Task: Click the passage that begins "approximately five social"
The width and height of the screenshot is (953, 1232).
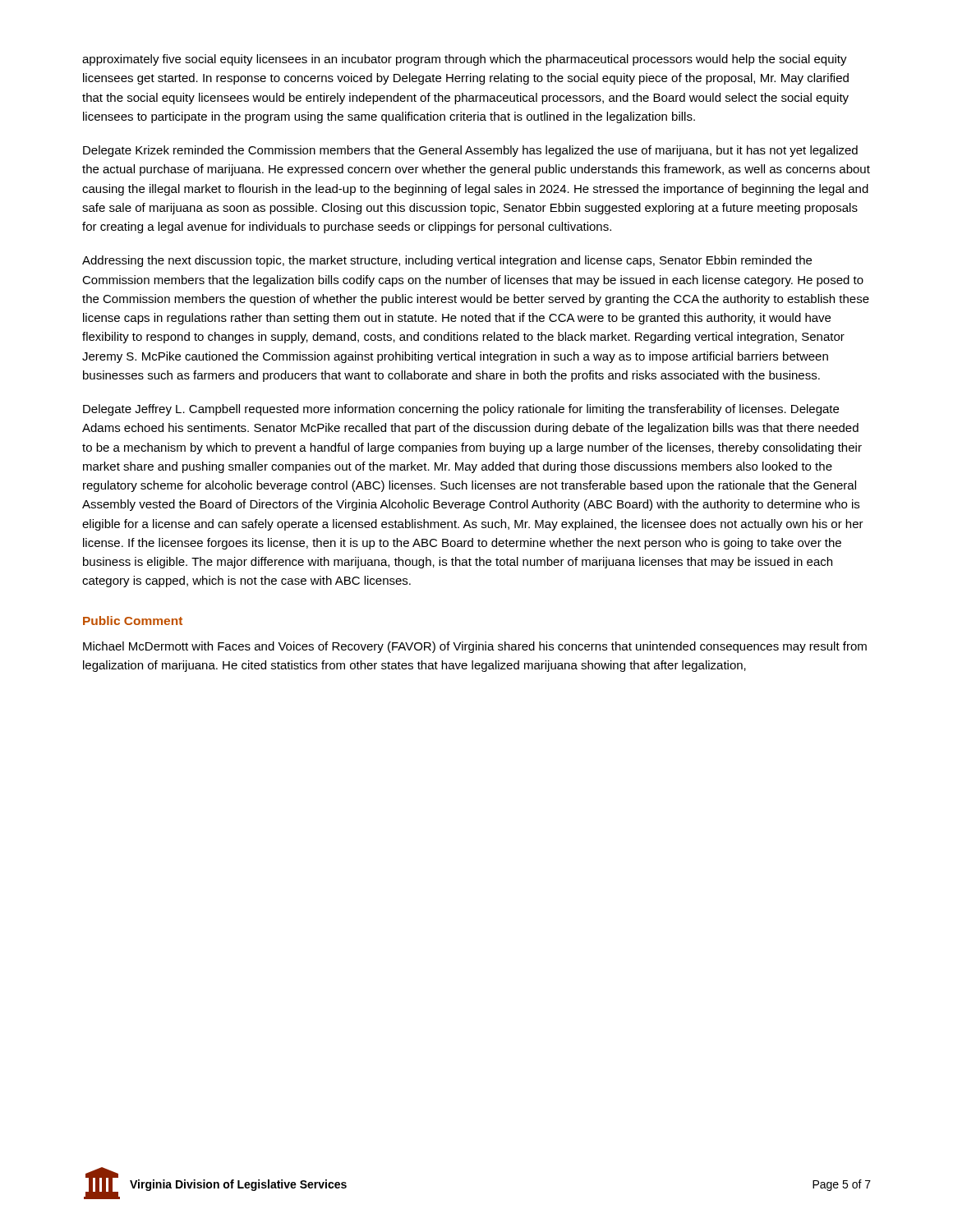Action: [466, 87]
